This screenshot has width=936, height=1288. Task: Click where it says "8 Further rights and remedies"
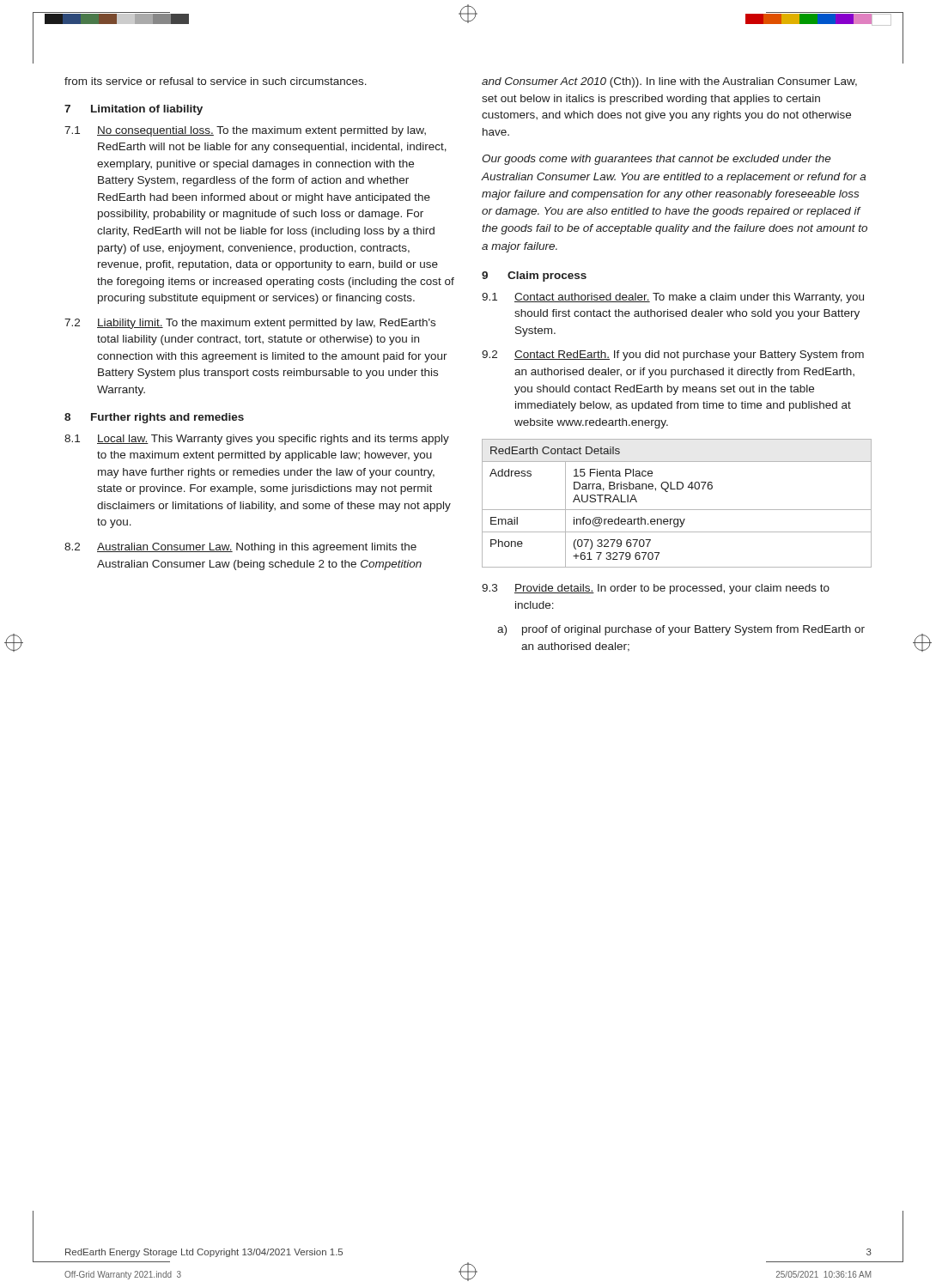point(154,417)
